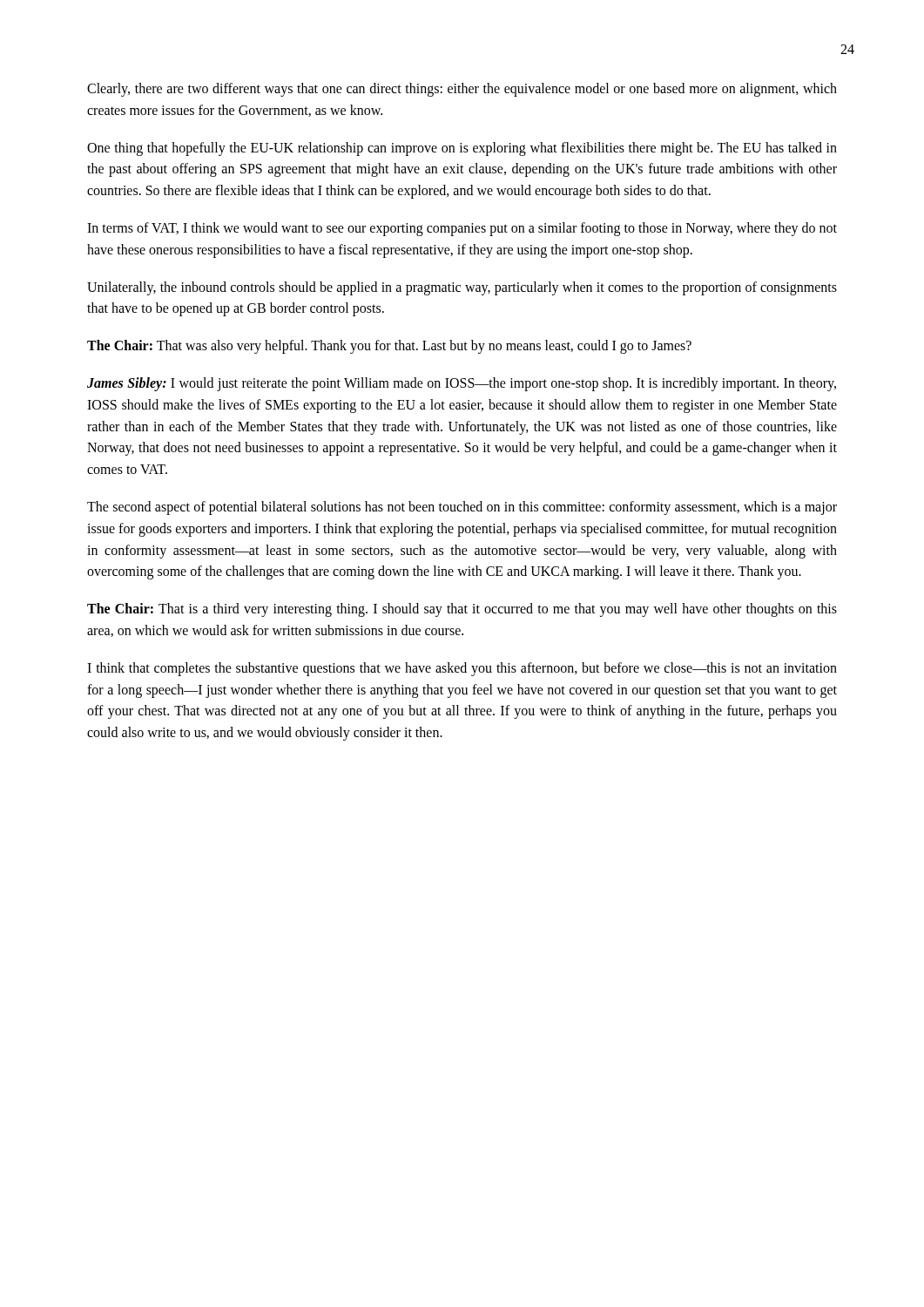This screenshot has height=1307, width=924.
Task: Select the element starting "I think that"
Action: [462, 700]
